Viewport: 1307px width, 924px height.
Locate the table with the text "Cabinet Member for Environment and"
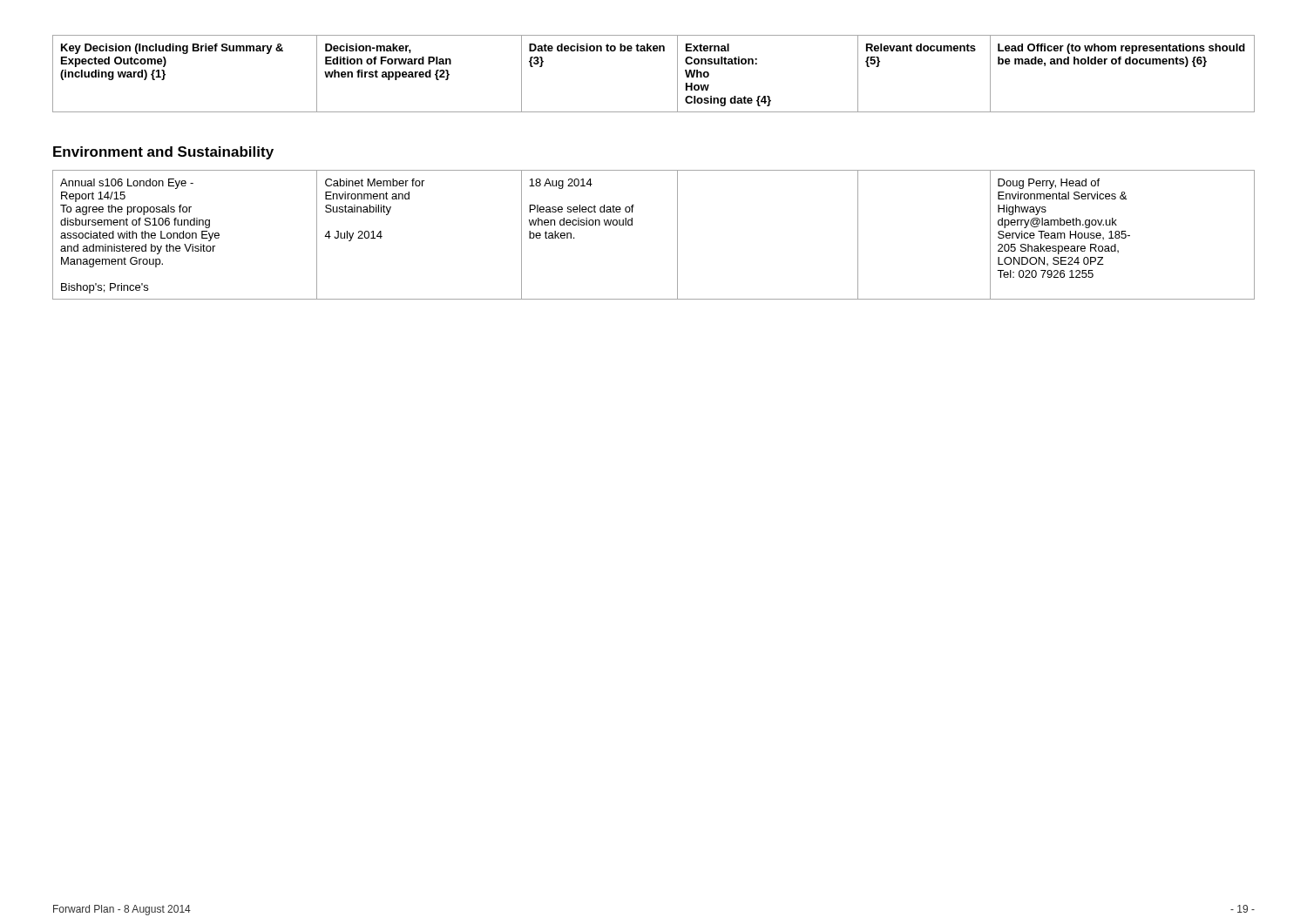click(654, 235)
